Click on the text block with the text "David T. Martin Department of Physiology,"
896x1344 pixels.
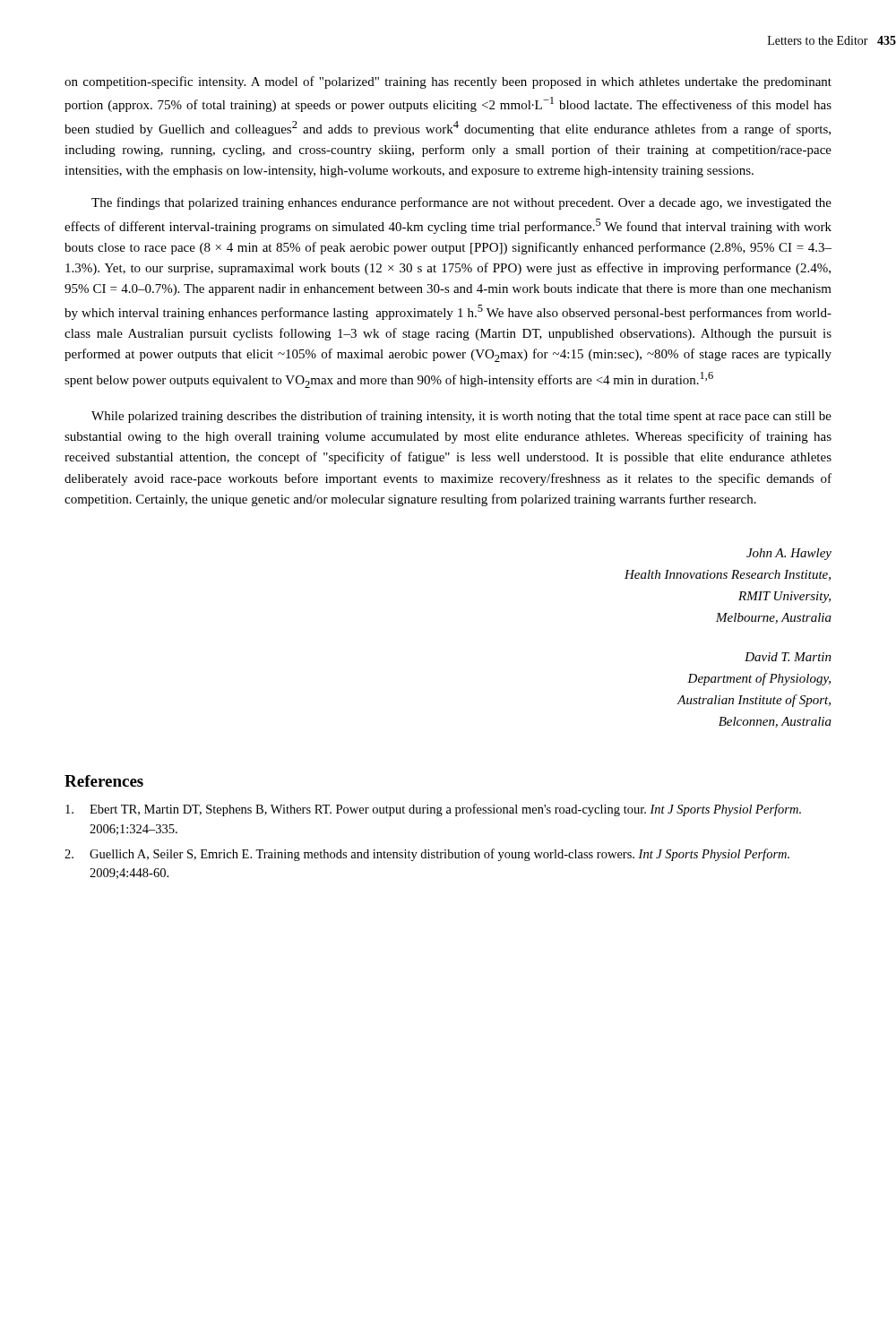pyautogui.click(x=755, y=689)
